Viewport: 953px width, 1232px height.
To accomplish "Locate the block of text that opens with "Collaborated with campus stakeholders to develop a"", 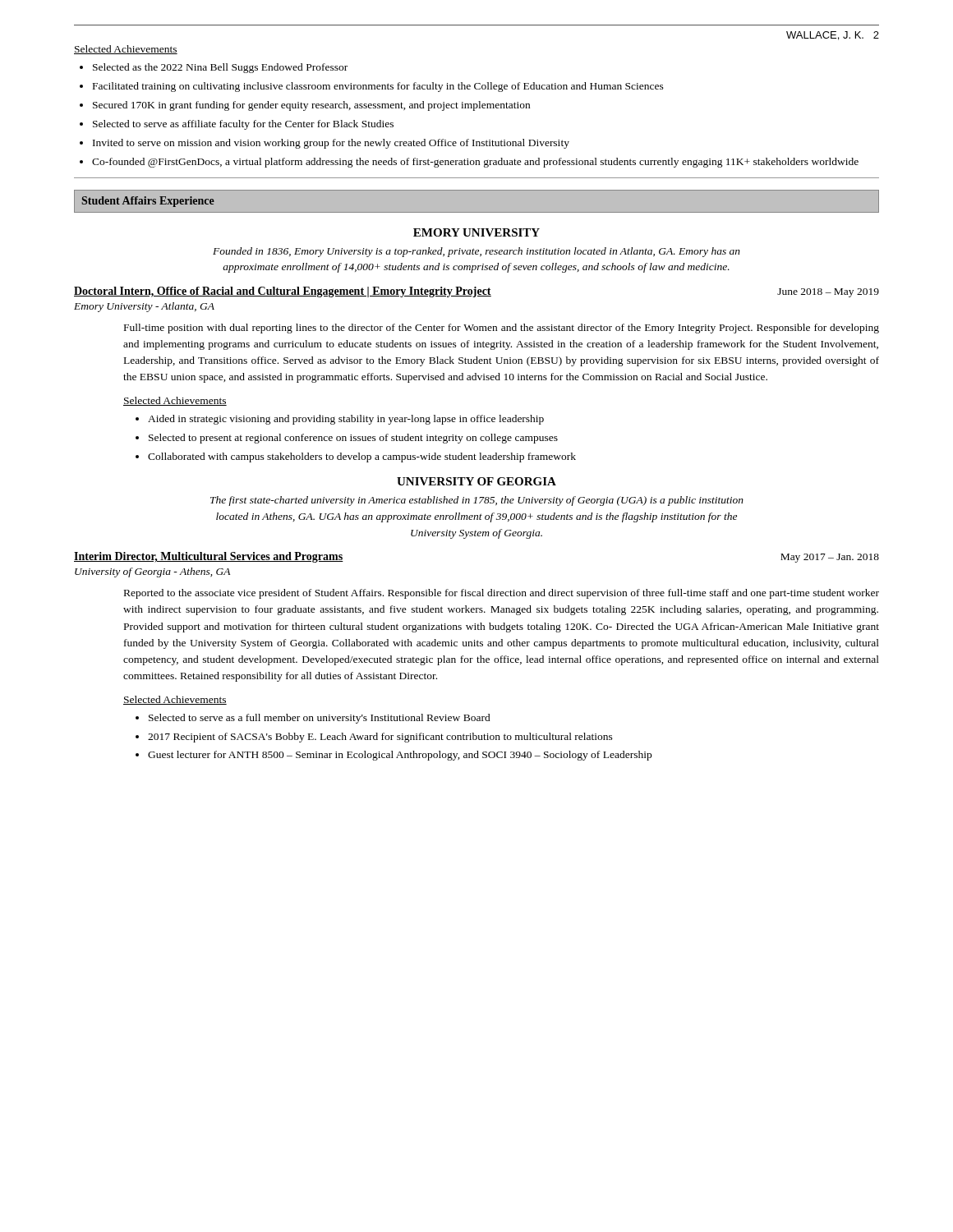I will pyautogui.click(x=362, y=456).
